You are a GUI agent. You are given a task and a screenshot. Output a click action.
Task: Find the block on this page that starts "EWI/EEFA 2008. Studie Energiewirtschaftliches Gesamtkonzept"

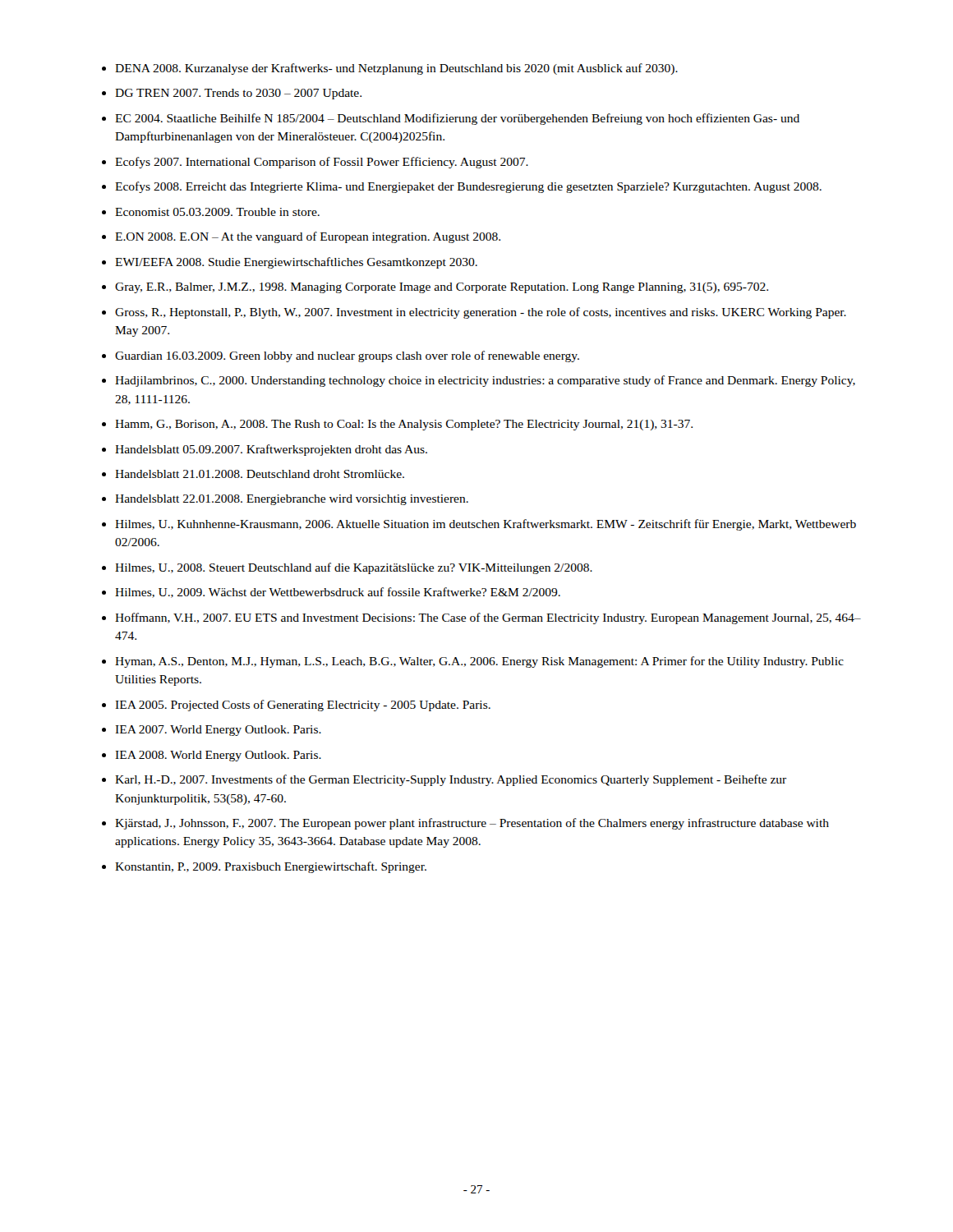296,261
